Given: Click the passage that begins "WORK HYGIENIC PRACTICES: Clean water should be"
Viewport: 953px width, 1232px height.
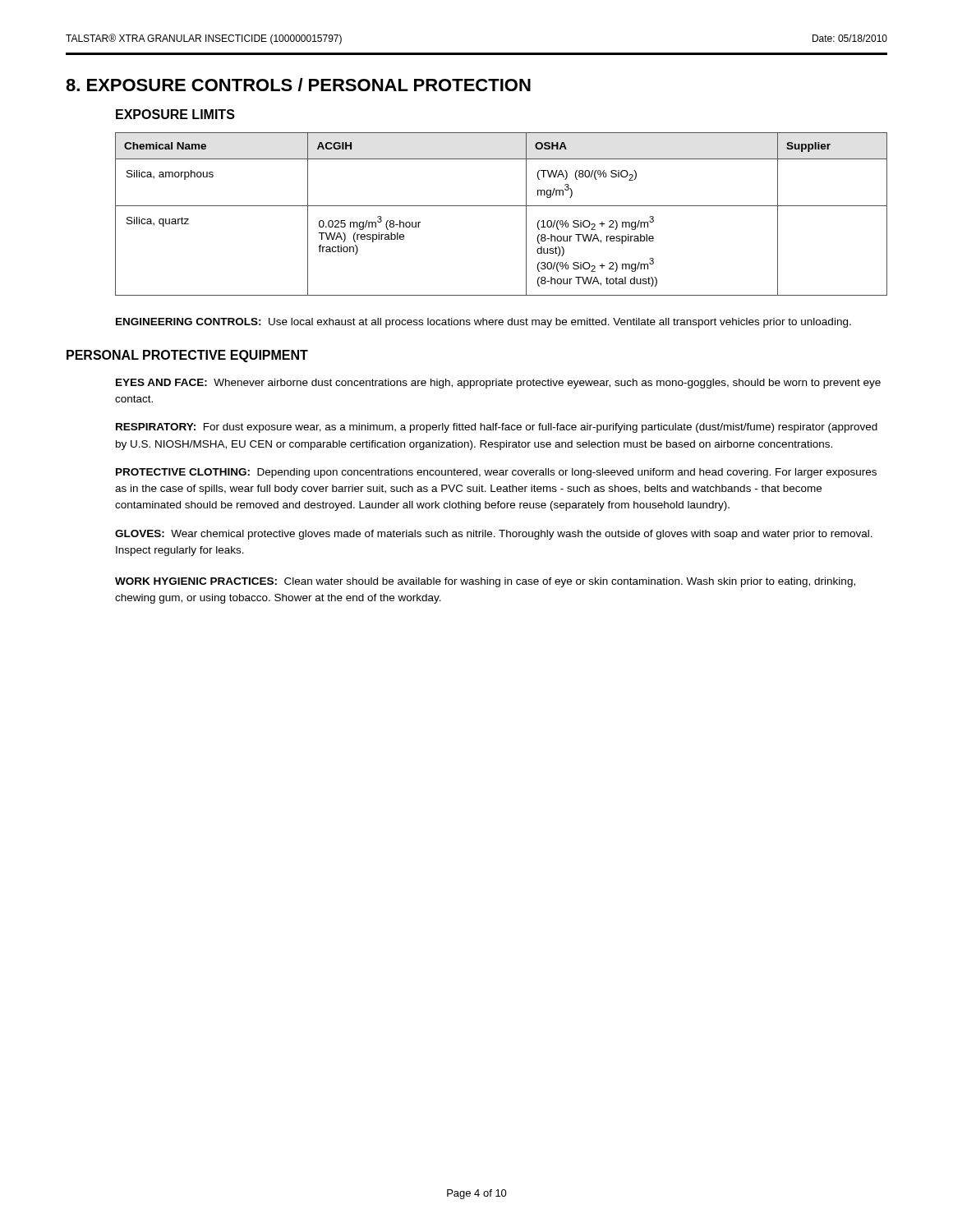Looking at the screenshot, I should pyautogui.click(x=486, y=589).
